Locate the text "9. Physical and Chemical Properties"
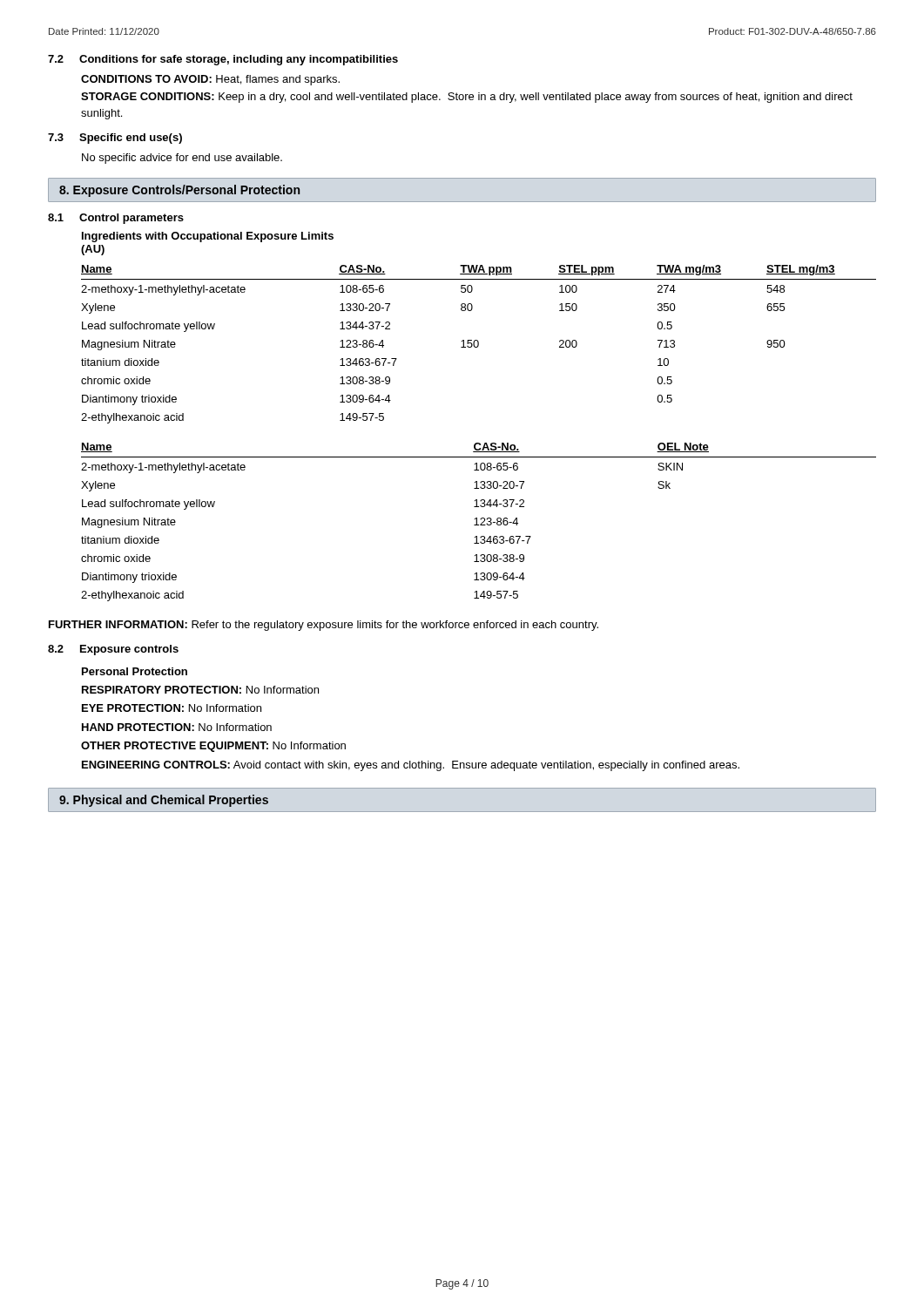Image resolution: width=924 pixels, height=1307 pixels. pyautogui.click(x=164, y=800)
